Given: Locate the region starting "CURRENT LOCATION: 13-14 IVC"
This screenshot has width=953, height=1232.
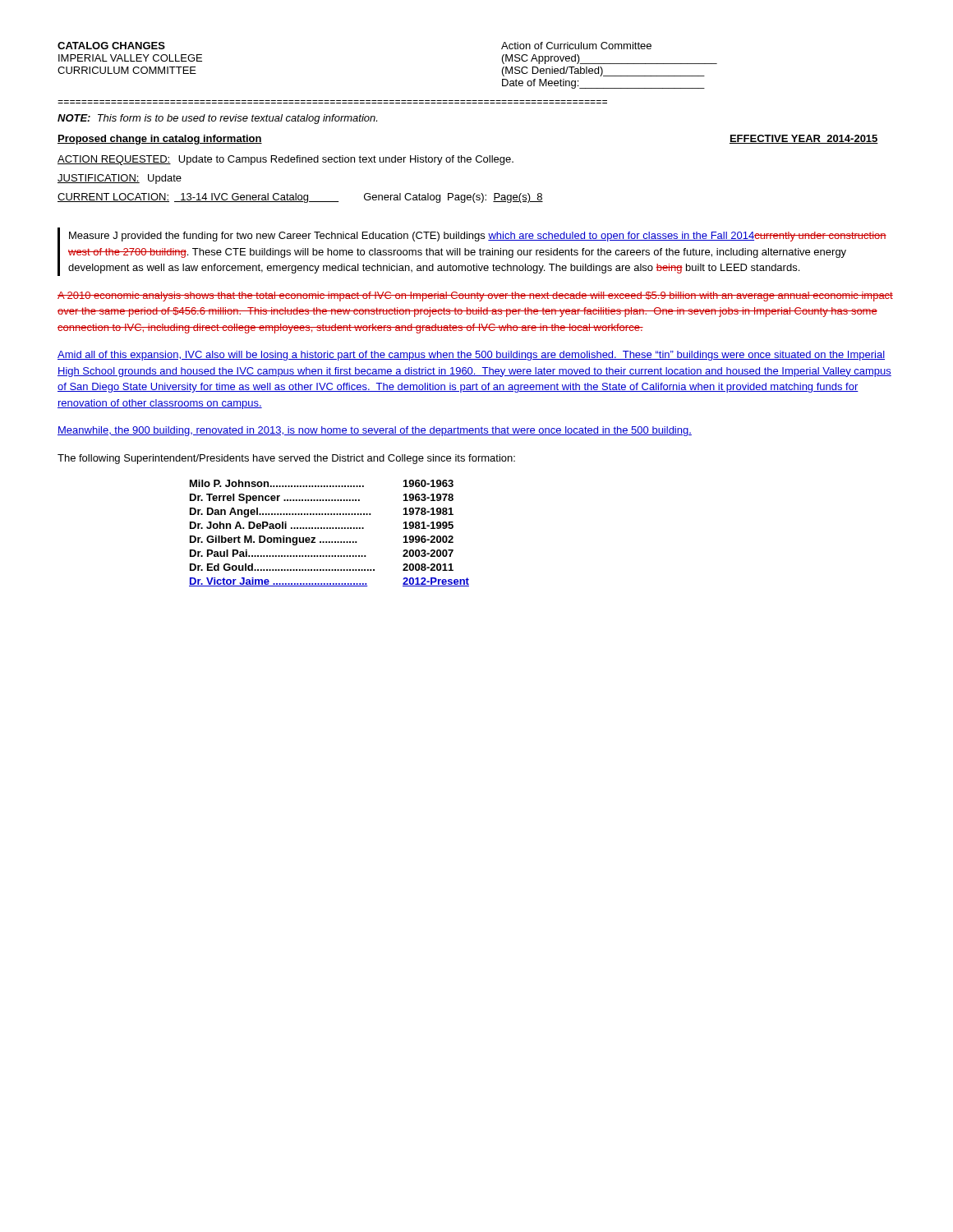Looking at the screenshot, I should pos(307,197).
